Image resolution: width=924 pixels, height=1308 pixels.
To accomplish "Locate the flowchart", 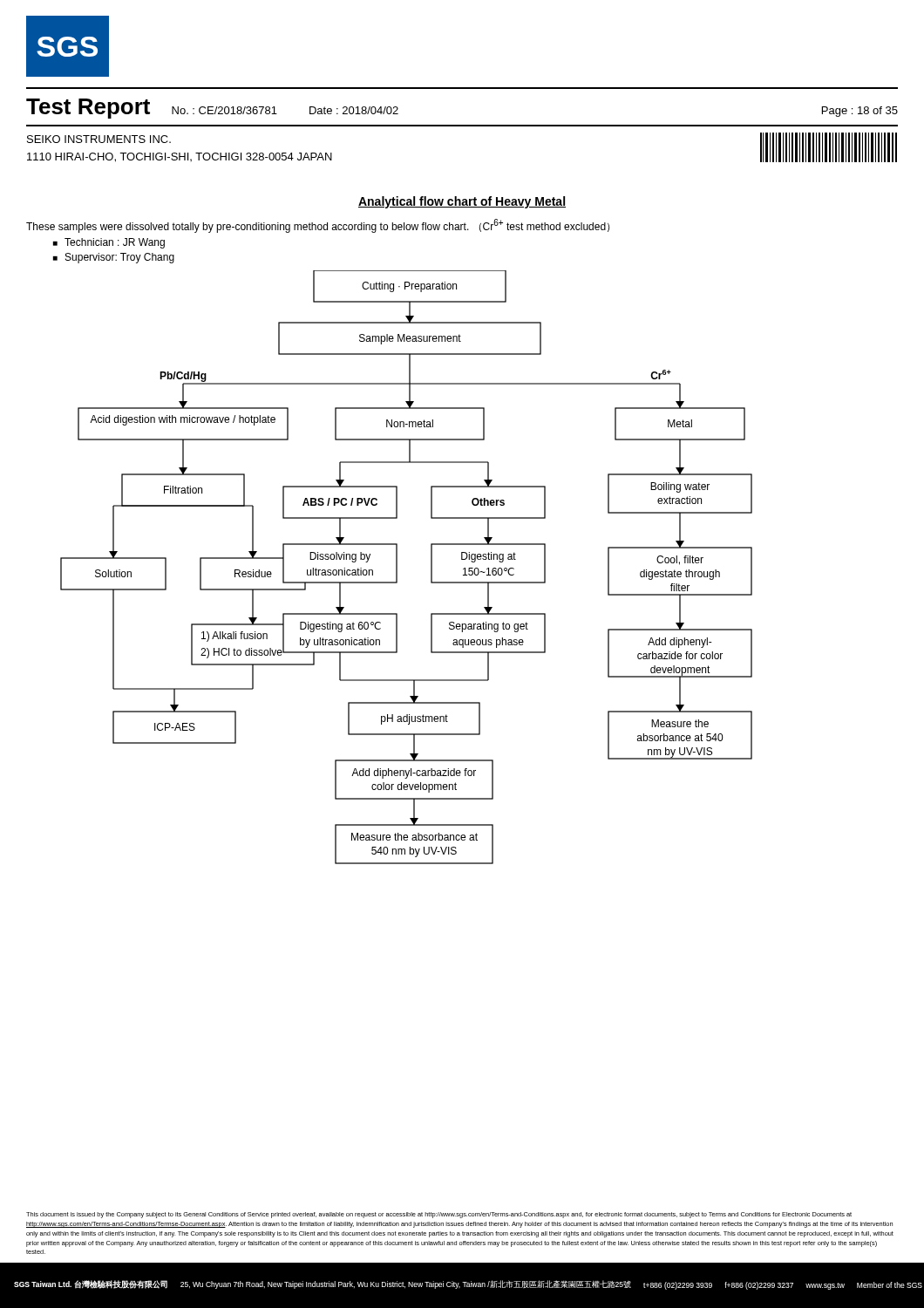I will click(x=462, y=602).
